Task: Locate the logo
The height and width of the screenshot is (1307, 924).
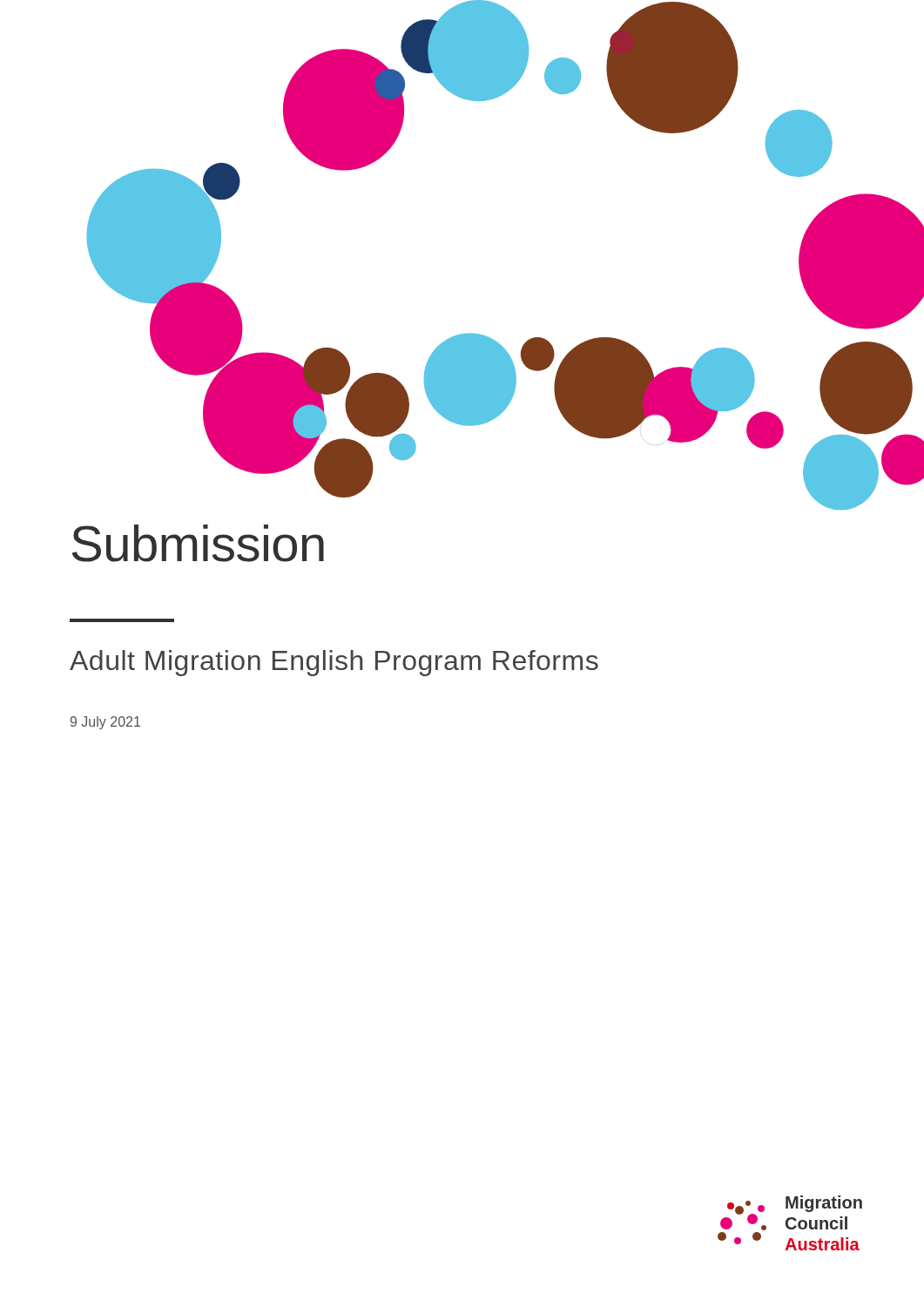Action: (x=788, y=1223)
